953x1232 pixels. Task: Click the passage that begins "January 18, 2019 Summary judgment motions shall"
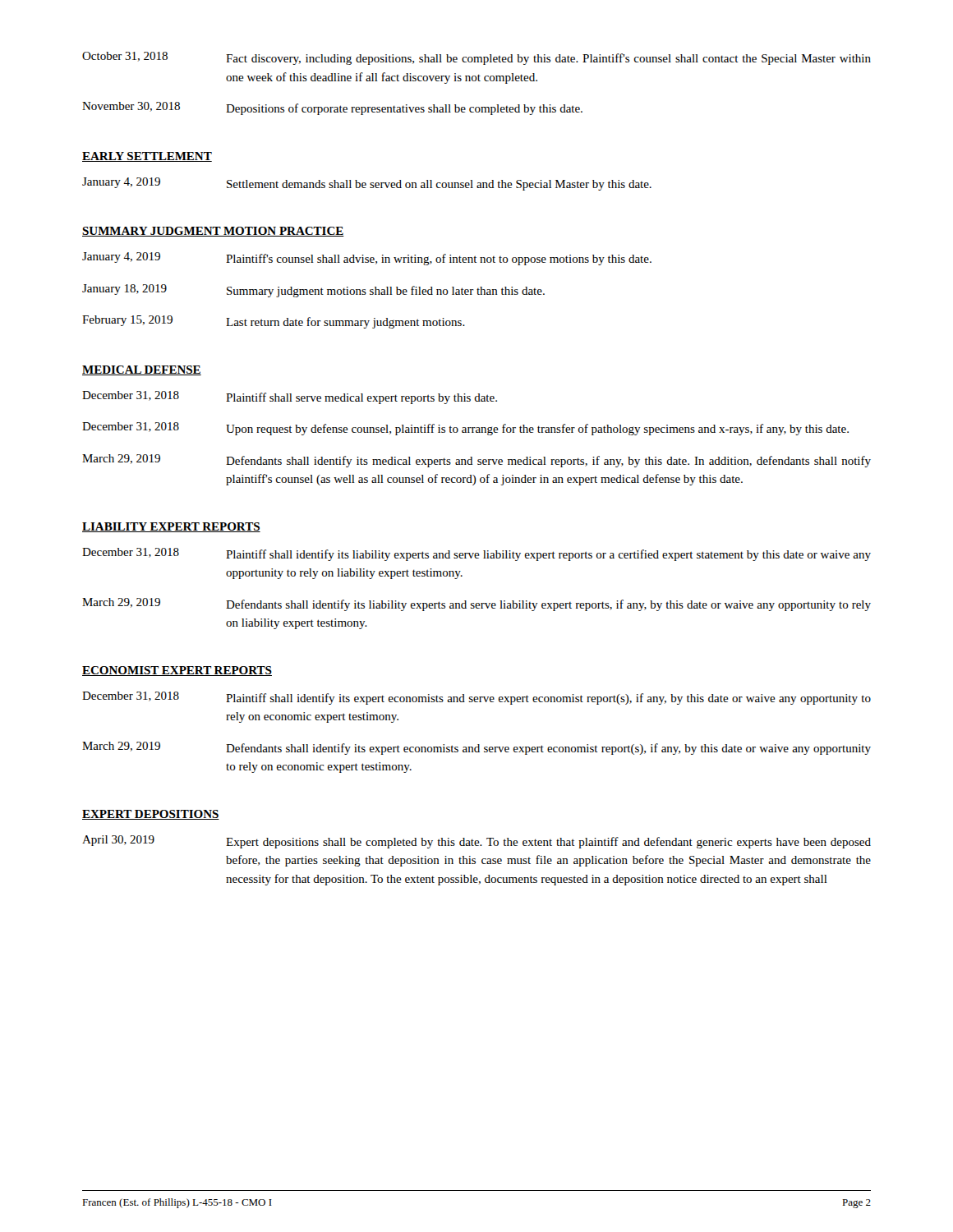[476, 291]
